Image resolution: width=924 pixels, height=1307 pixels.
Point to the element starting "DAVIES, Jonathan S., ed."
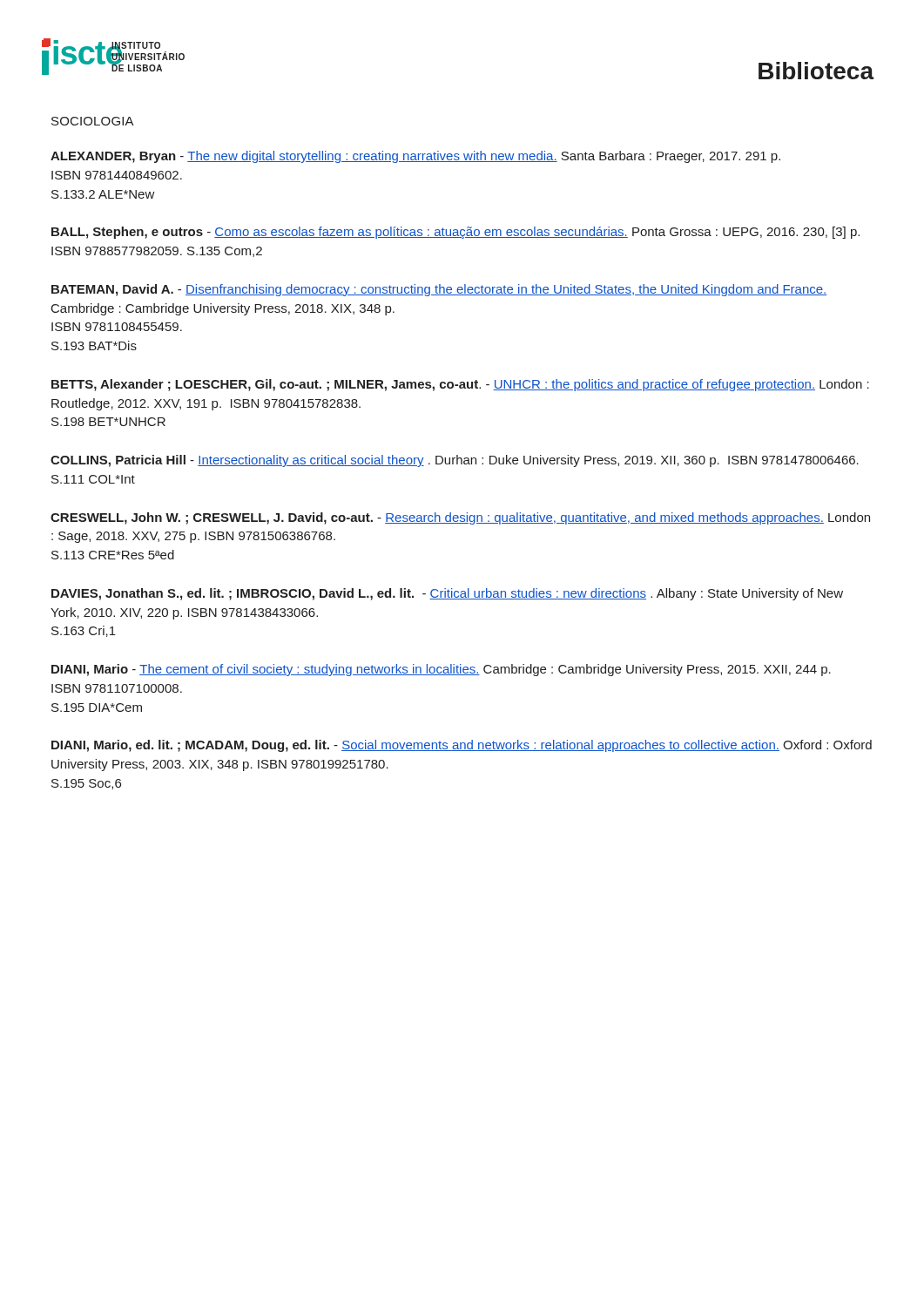click(x=447, y=594)
